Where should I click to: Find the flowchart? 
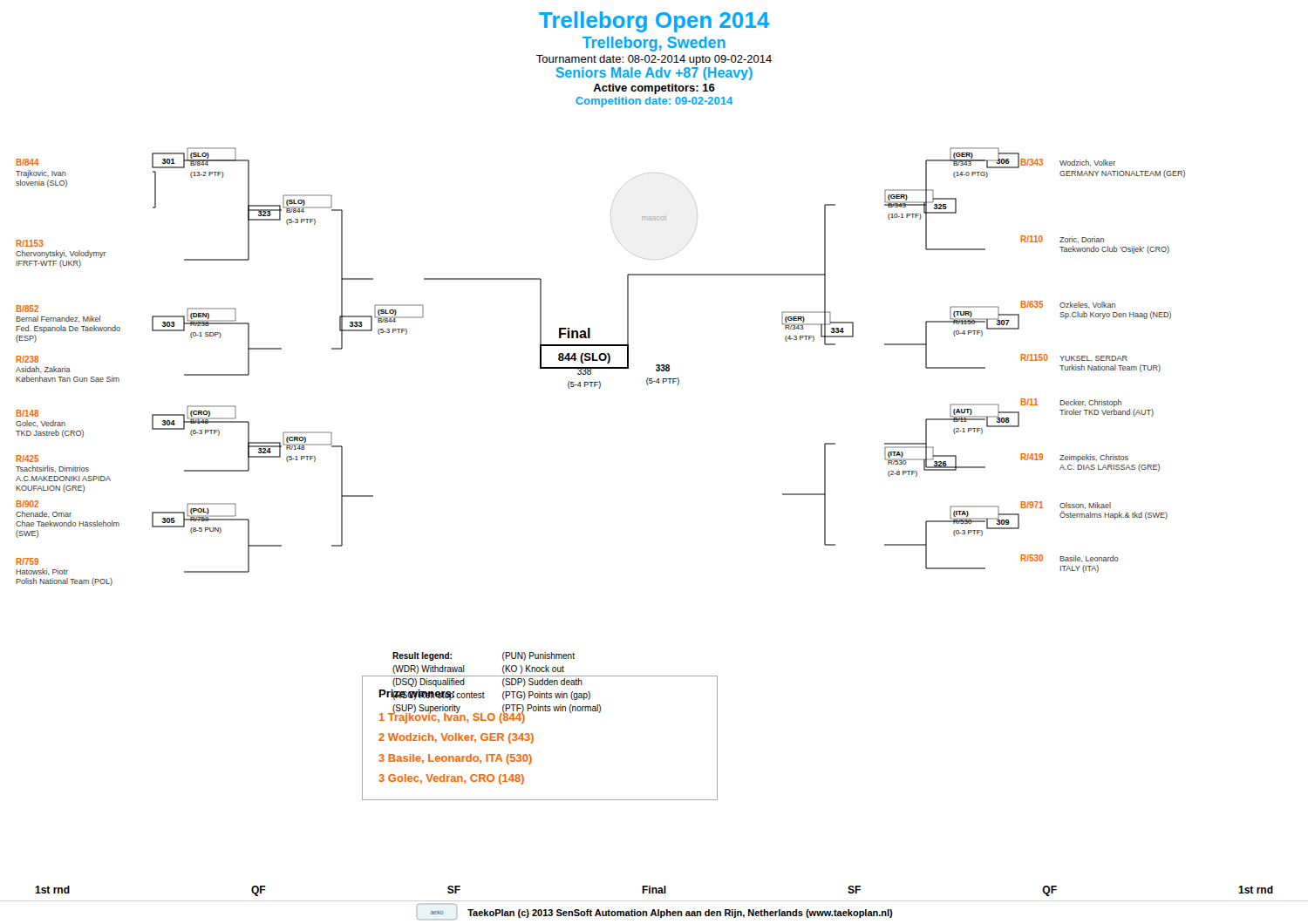[x=654, y=404]
